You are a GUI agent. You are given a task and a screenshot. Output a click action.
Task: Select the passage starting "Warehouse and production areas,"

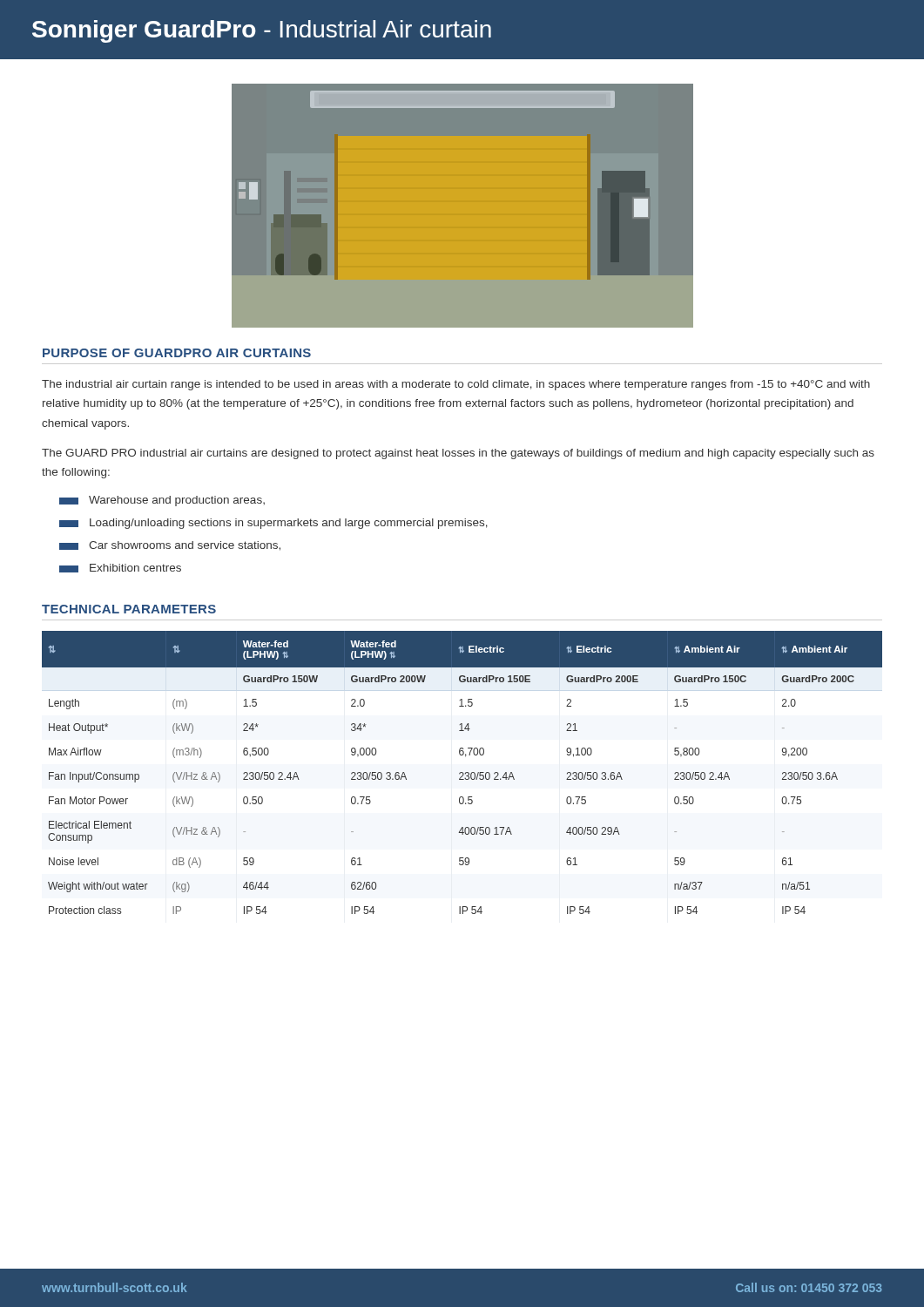pyautogui.click(x=162, y=500)
